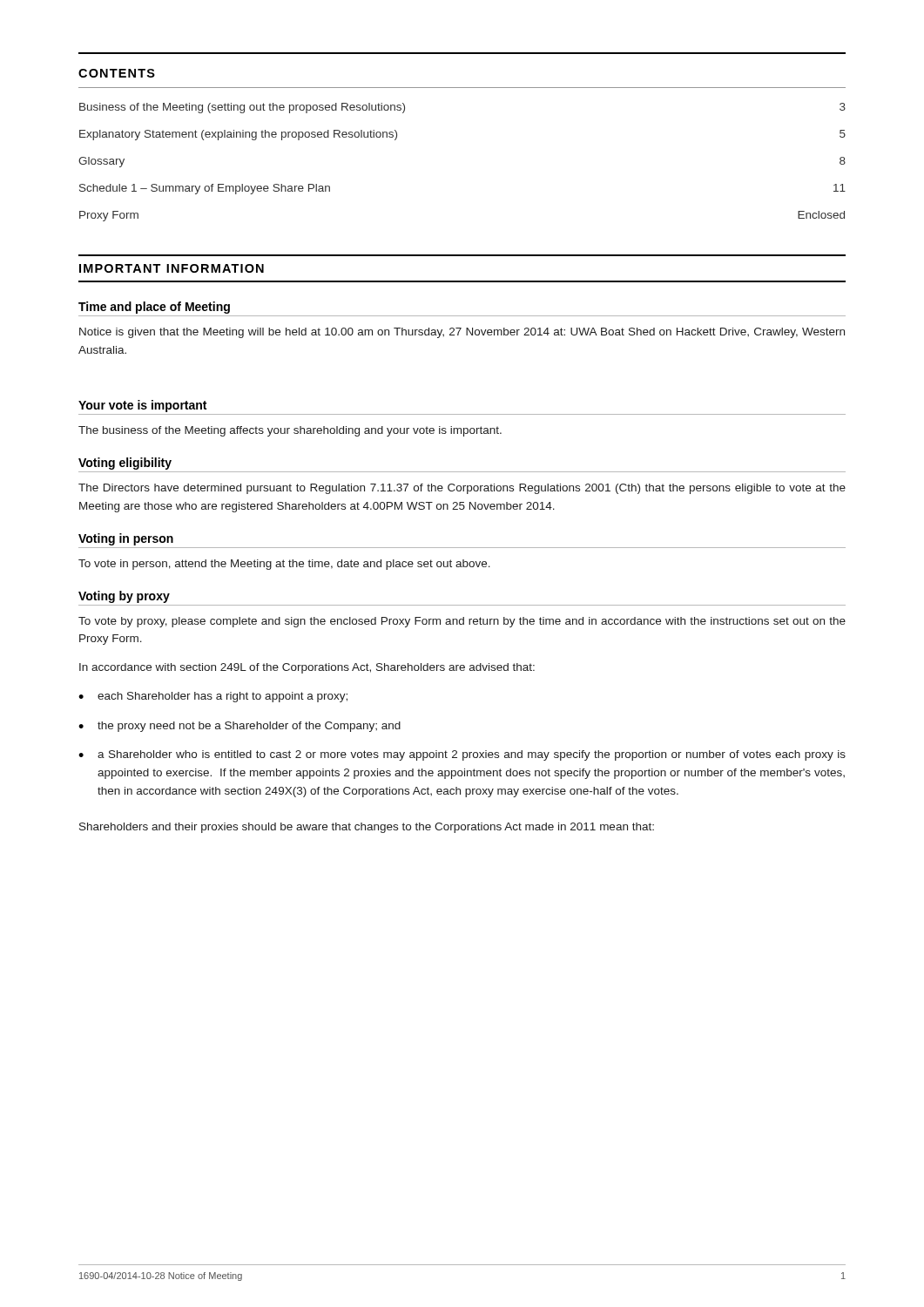
Task: Click where it says "Glossary 8"
Action: [x=105, y=162]
